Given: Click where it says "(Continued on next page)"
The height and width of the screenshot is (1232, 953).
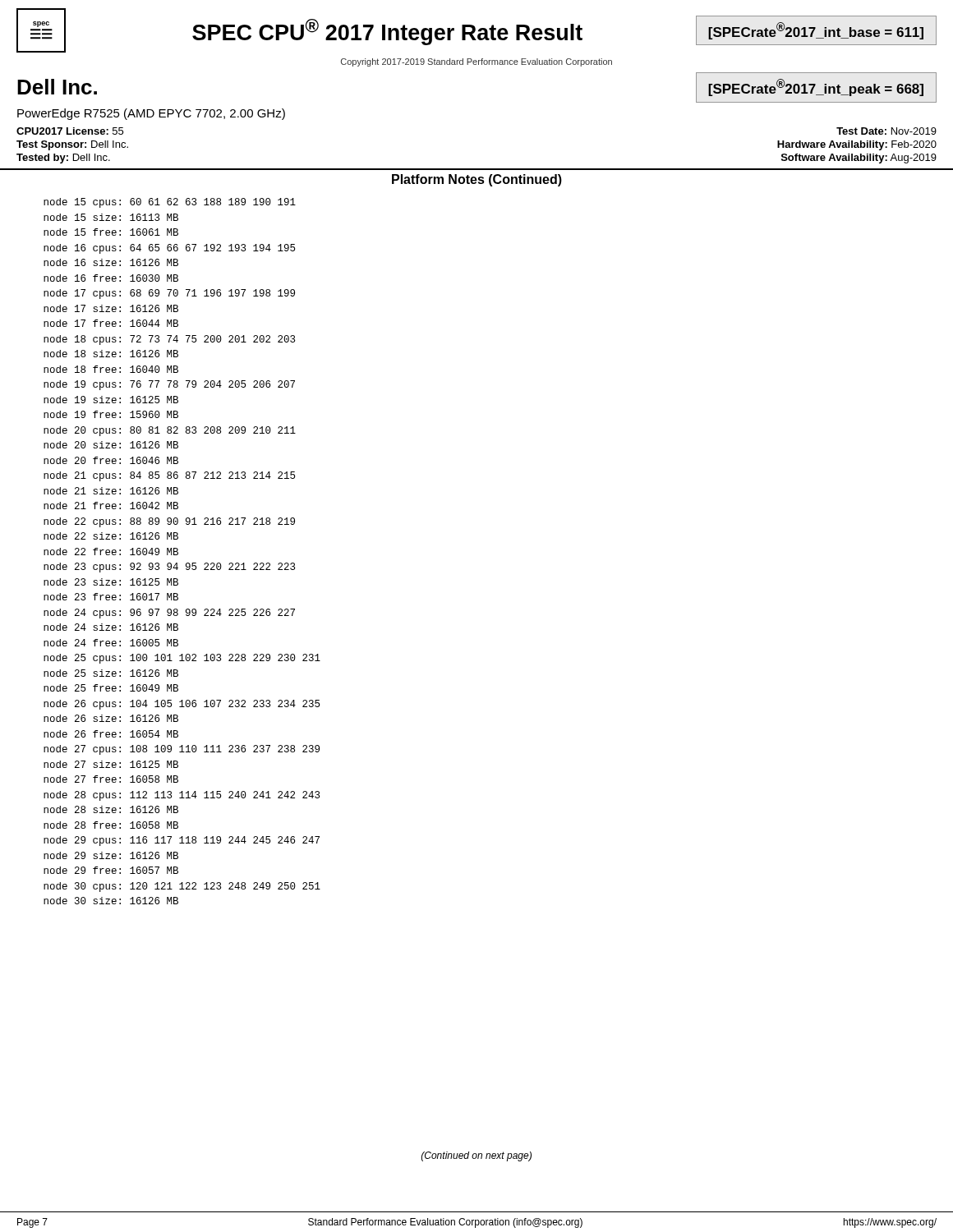Looking at the screenshot, I should pos(476,1156).
